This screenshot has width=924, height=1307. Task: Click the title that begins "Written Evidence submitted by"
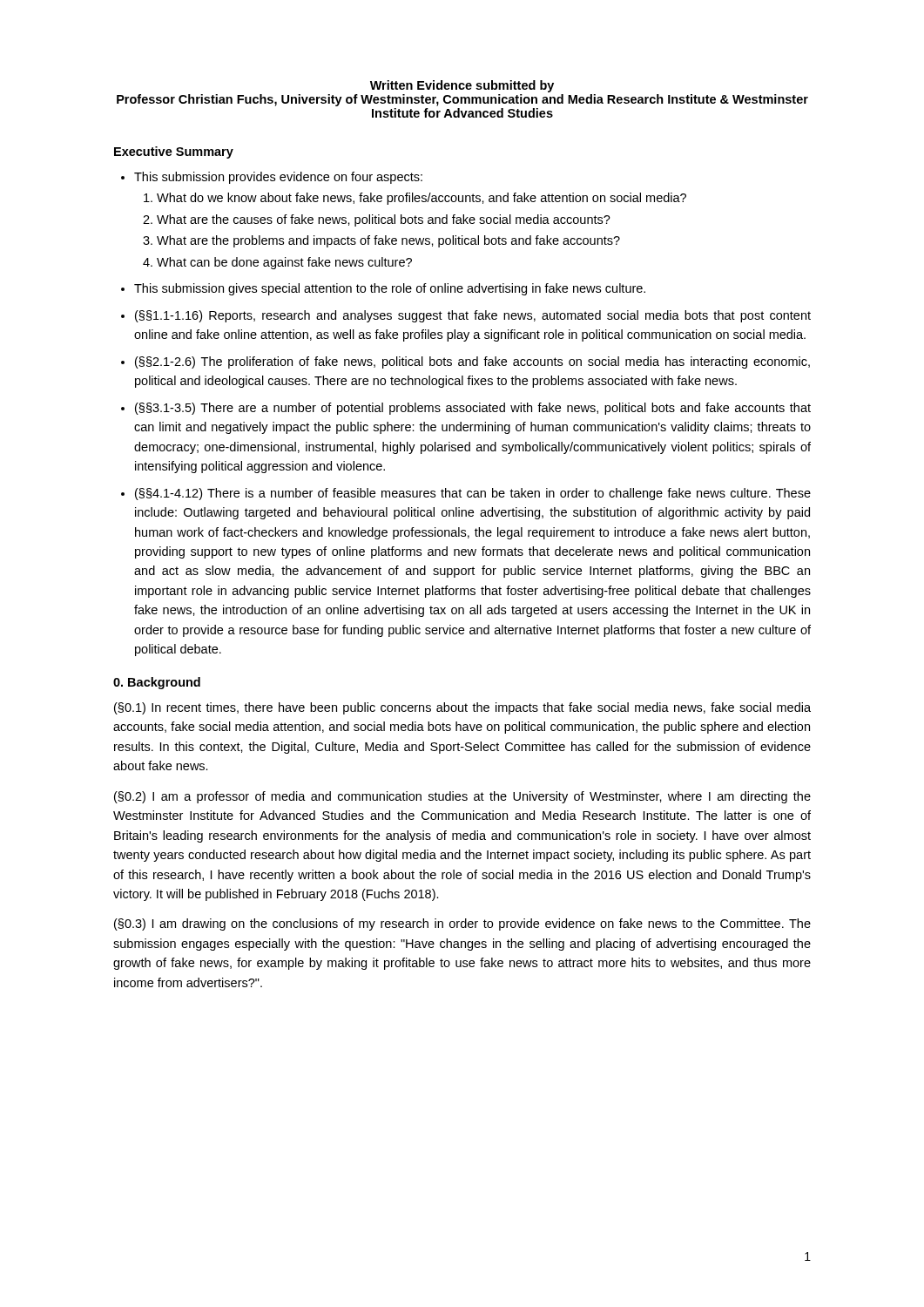[x=462, y=99]
